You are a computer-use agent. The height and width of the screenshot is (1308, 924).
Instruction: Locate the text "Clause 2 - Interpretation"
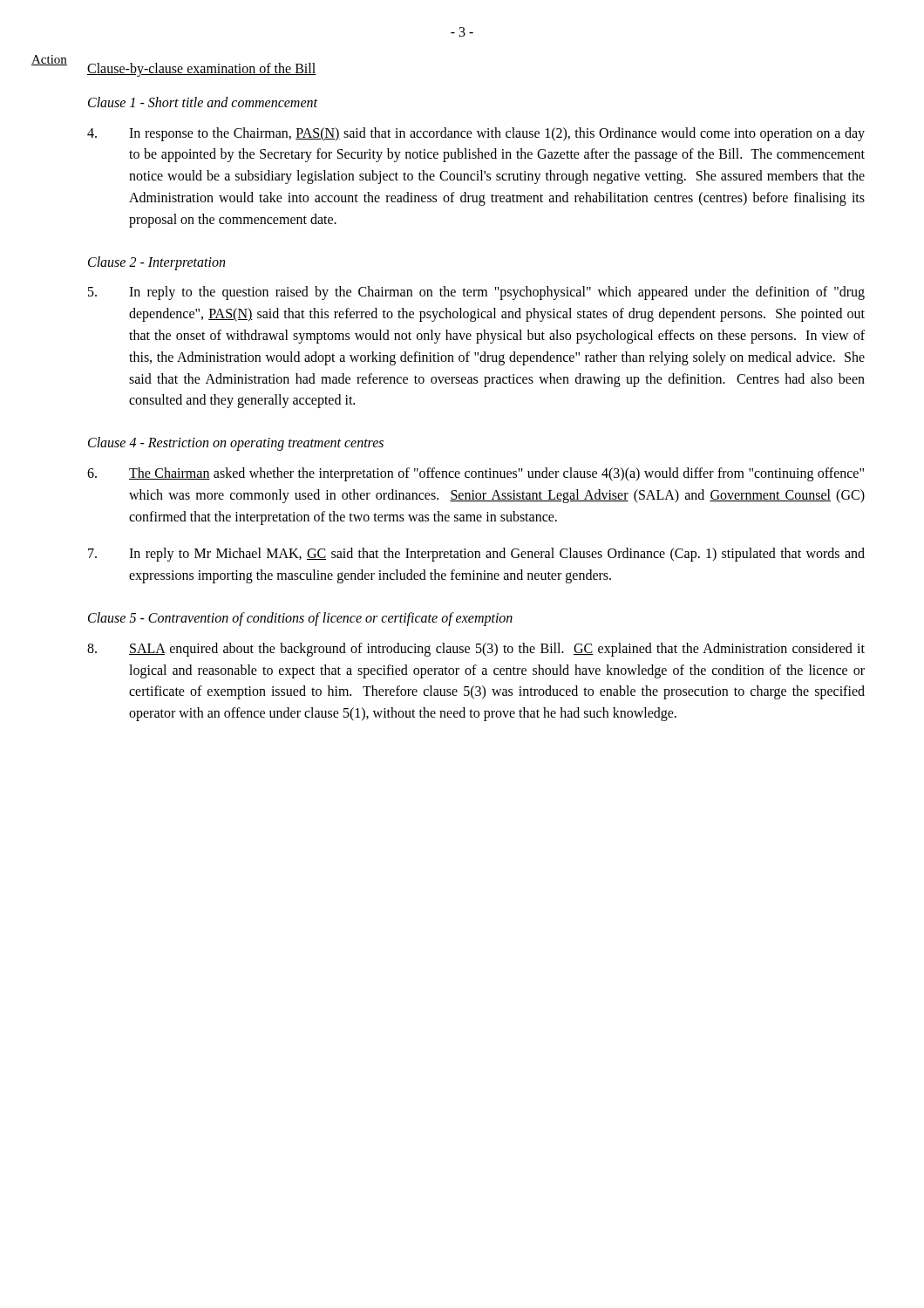(156, 262)
